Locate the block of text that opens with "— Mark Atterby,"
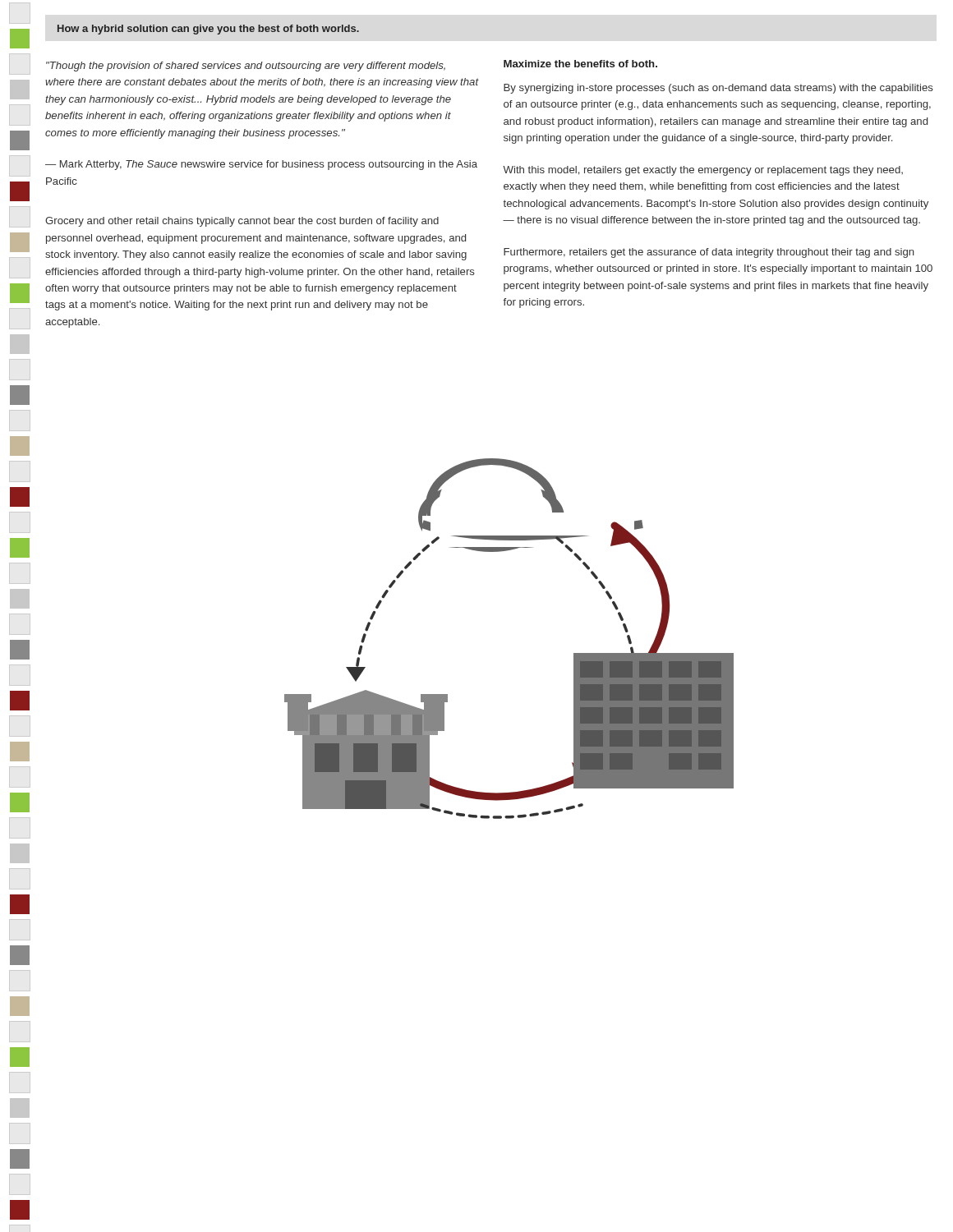Screen dimensions: 1232x953 click(x=261, y=172)
